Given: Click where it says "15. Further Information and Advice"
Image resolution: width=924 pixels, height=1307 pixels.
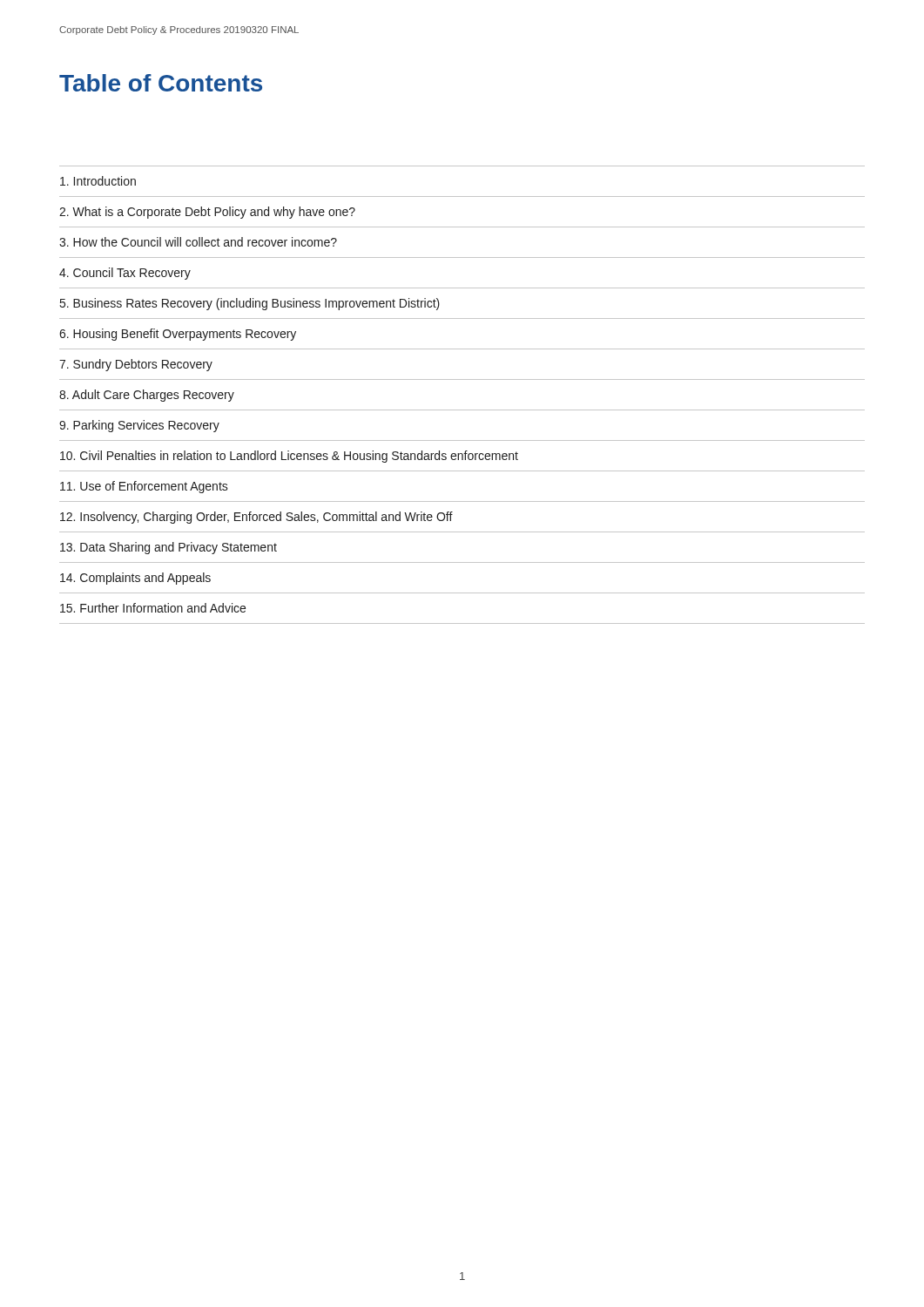Looking at the screenshot, I should tap(153, 608).
